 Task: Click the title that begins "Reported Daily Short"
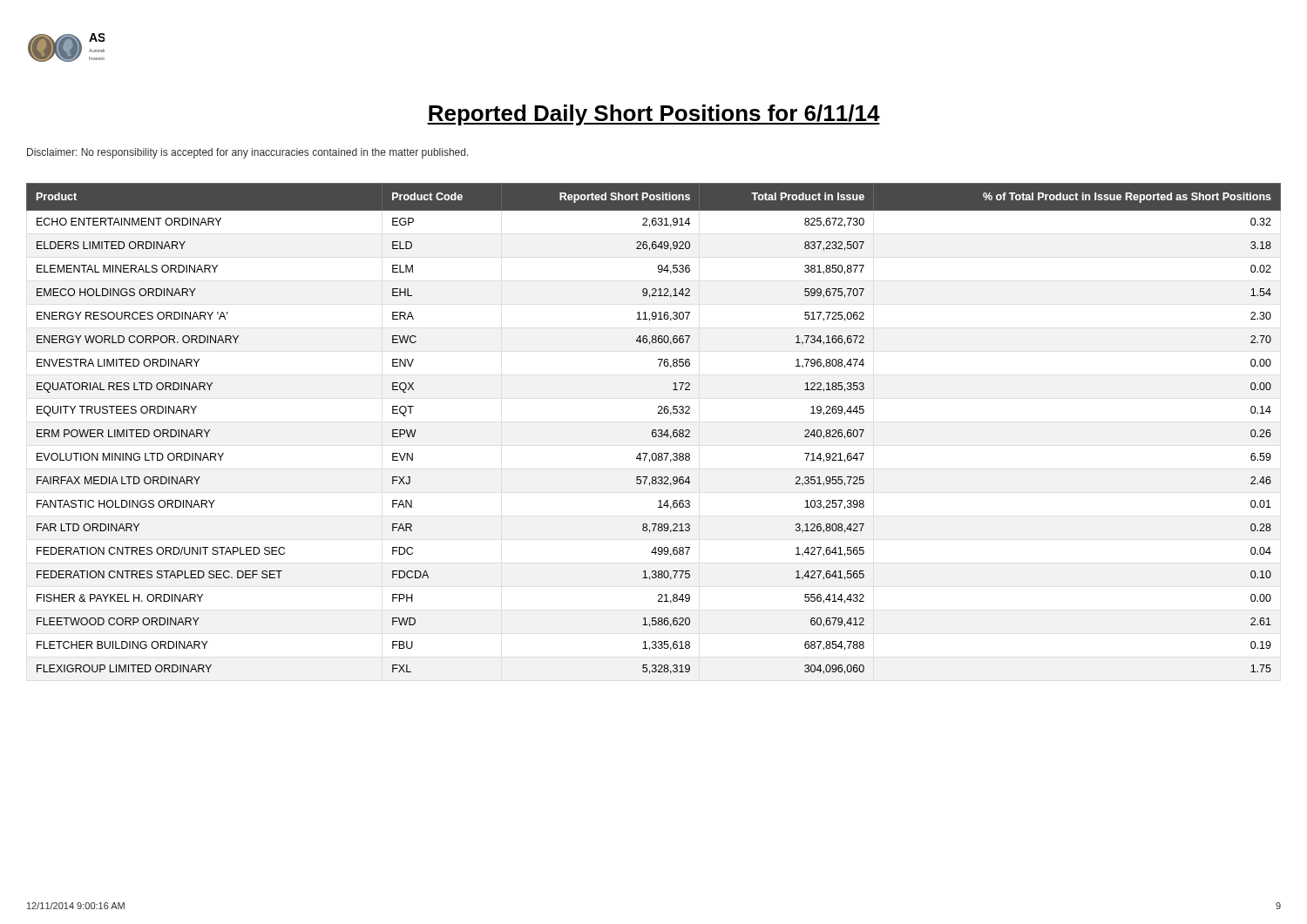point(654,114)
